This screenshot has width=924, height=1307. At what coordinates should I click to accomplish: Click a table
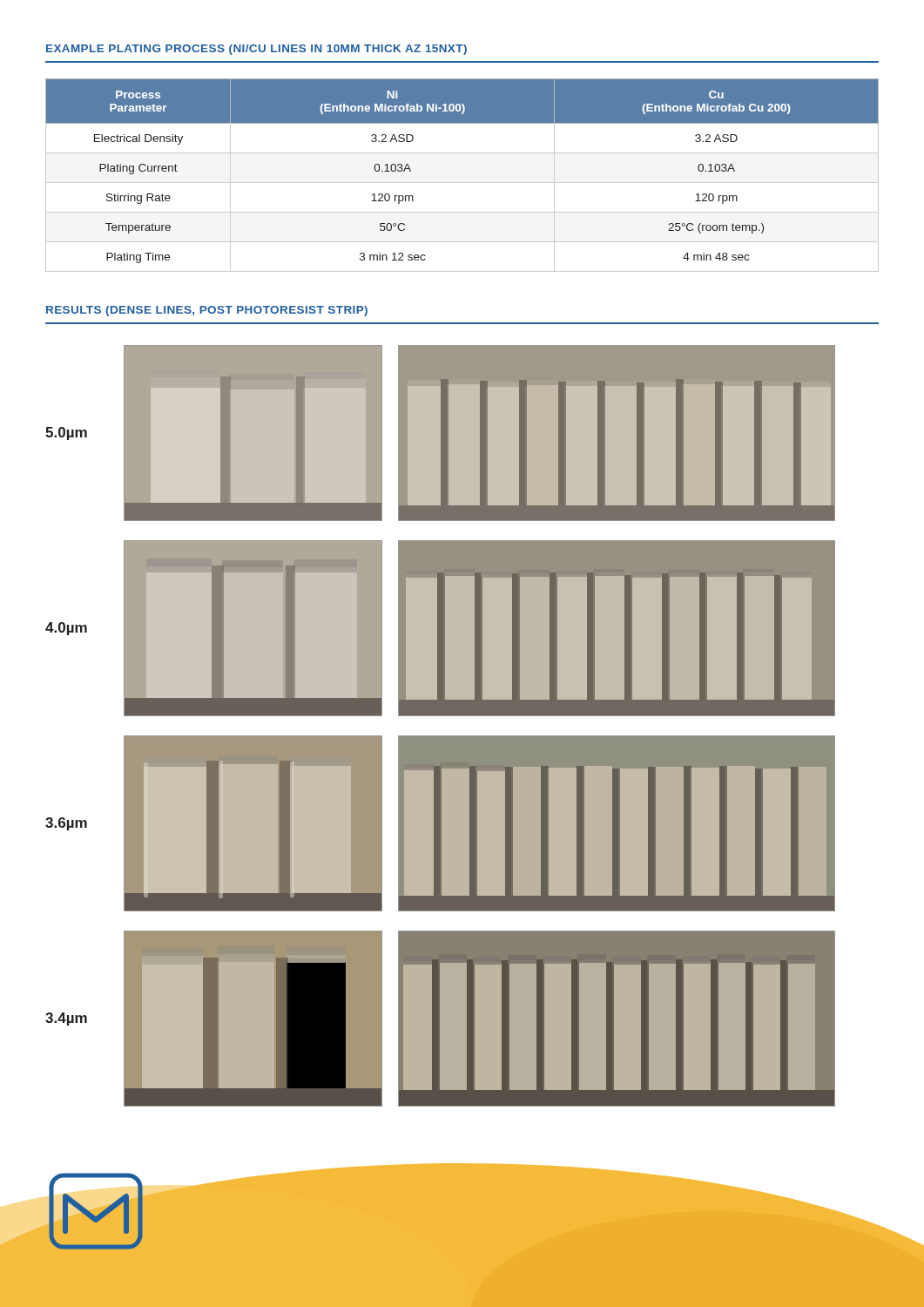[x=462, y=175]
